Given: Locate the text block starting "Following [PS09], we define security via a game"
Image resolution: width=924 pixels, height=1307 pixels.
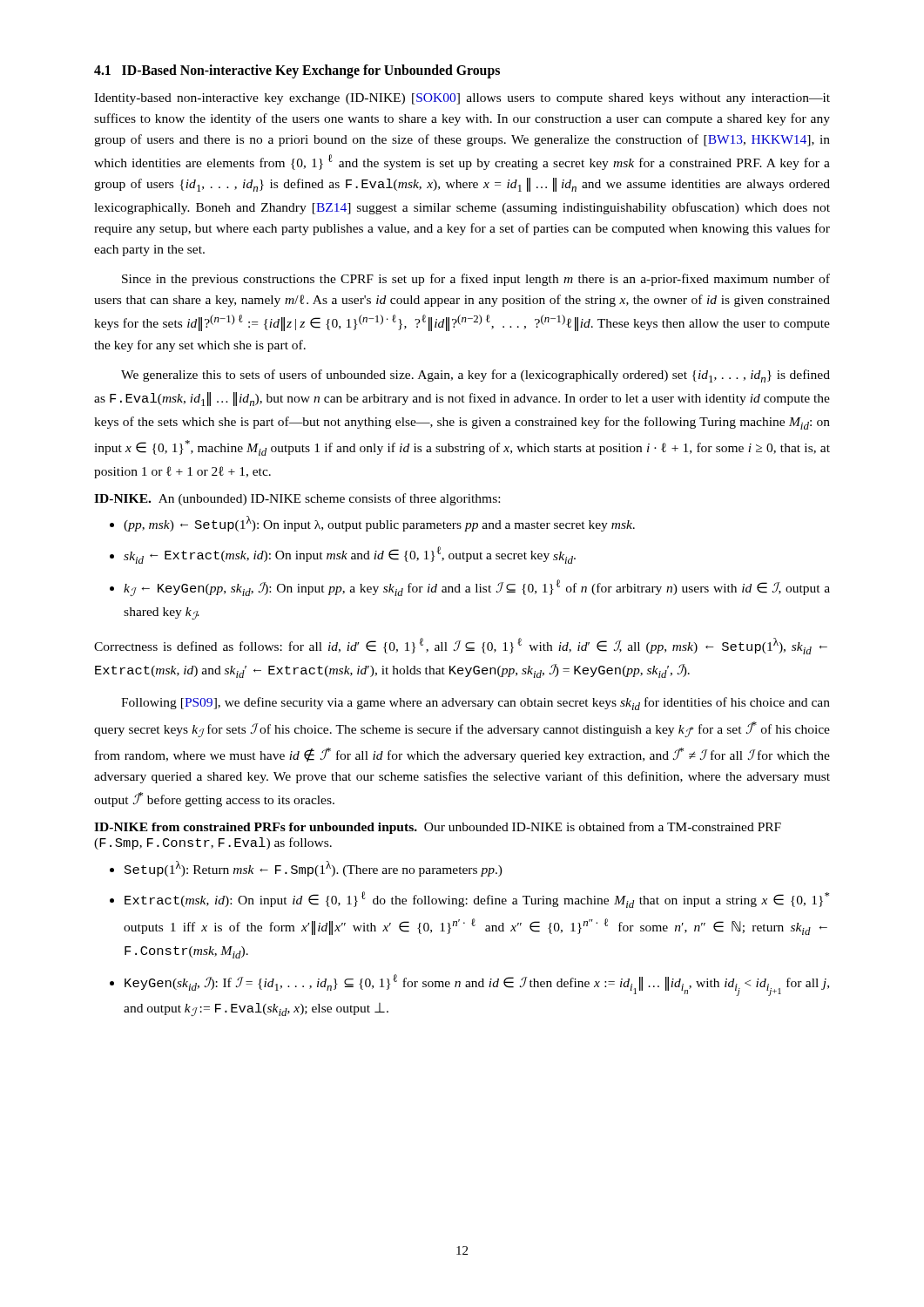Looking at the screenshot, I should point(462,751).
